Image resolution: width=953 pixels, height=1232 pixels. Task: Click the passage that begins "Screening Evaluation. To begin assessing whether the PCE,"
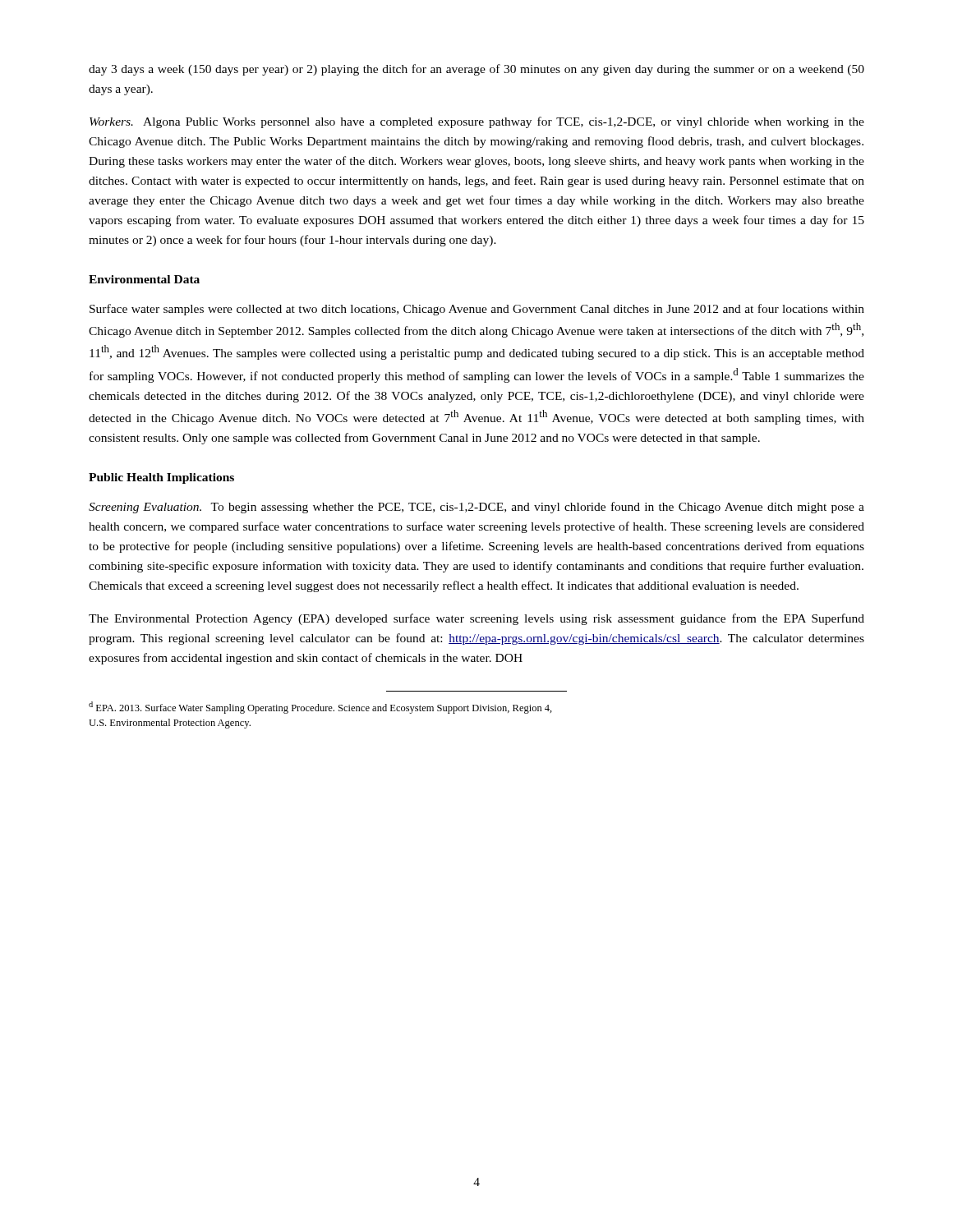click(x=476, y=546)
